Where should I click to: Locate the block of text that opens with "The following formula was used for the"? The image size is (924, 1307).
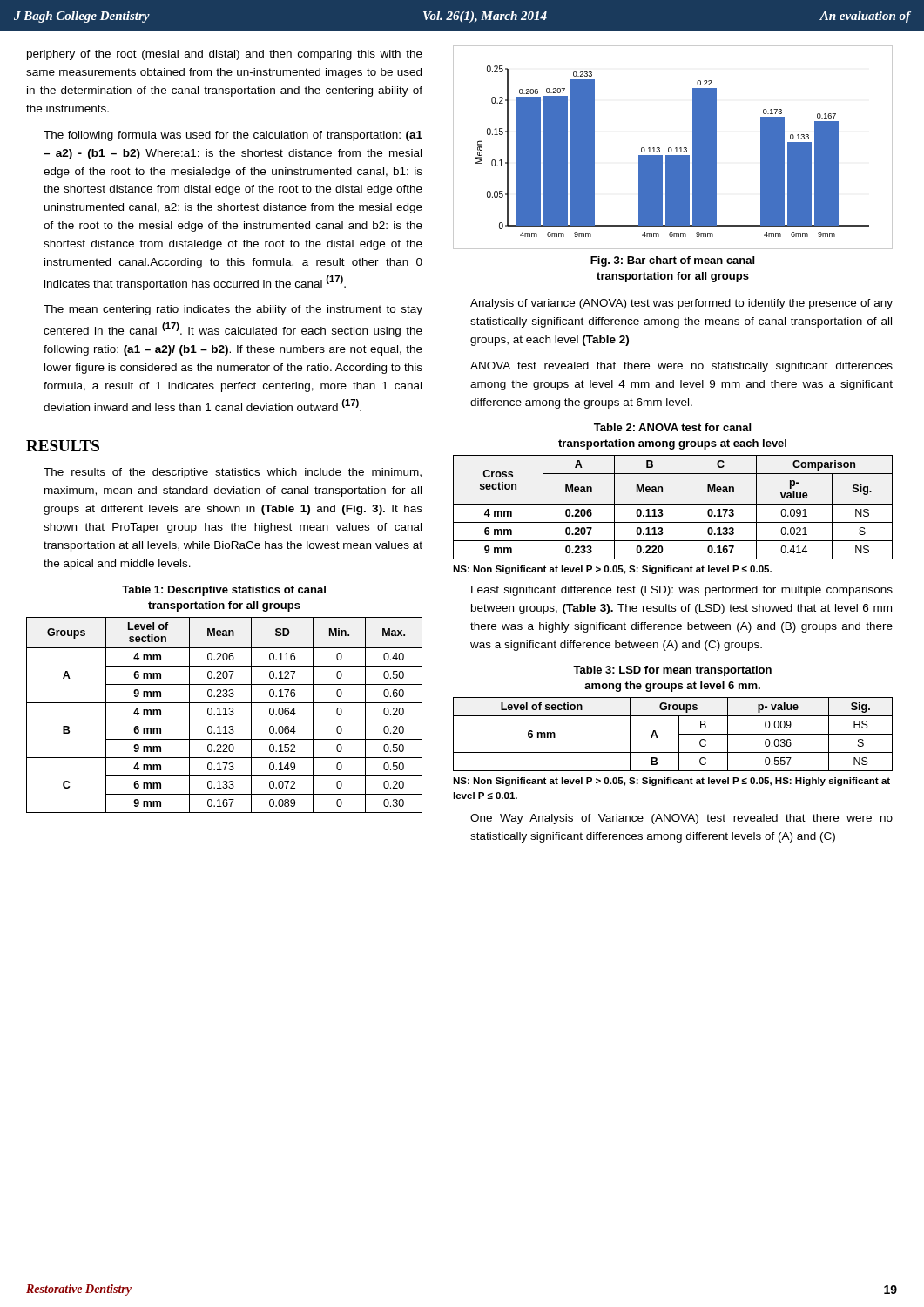(x=233, y=210)
